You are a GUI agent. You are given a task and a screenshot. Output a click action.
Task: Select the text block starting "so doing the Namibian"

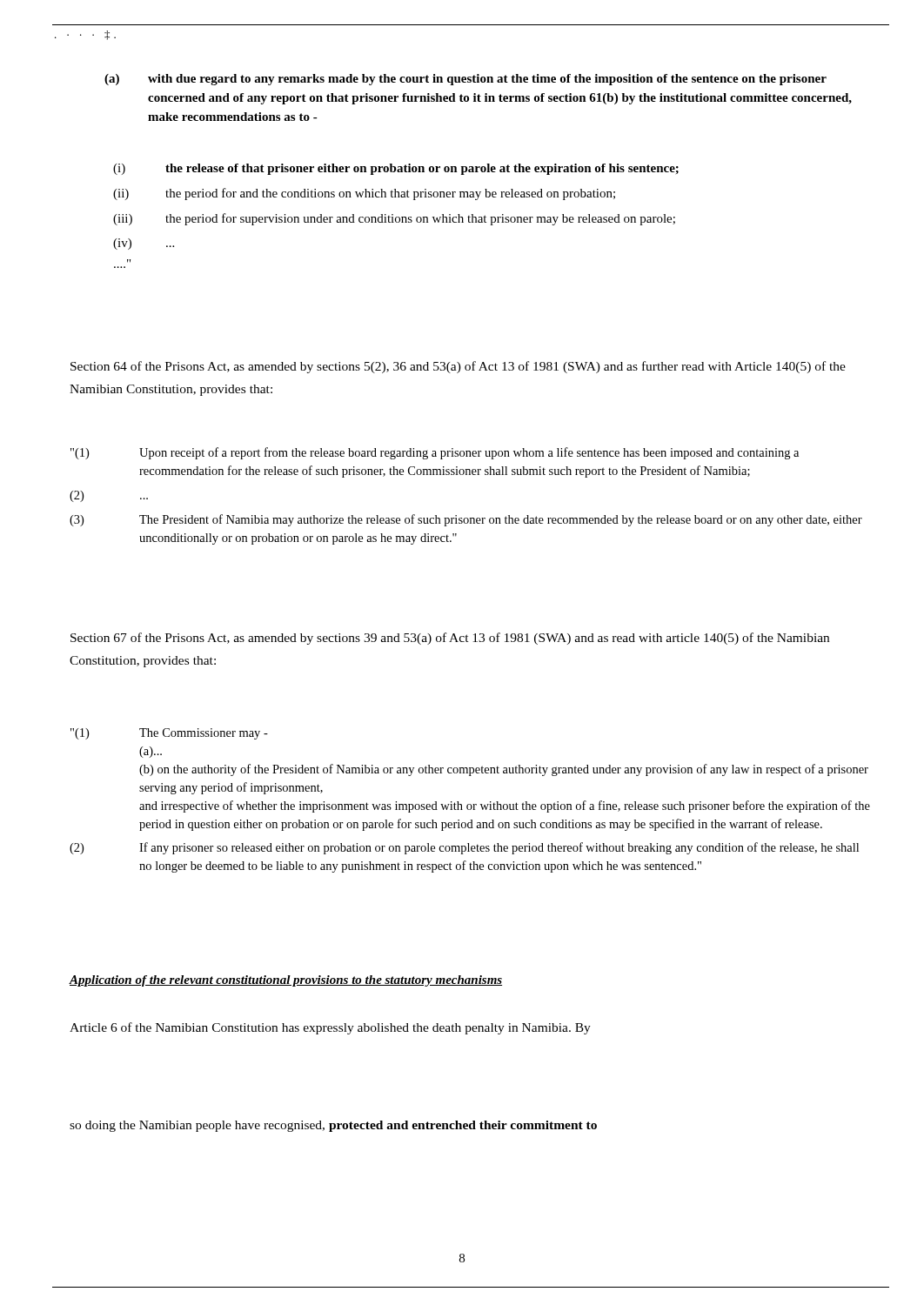pyautogui.click(x=333, y=1124)
